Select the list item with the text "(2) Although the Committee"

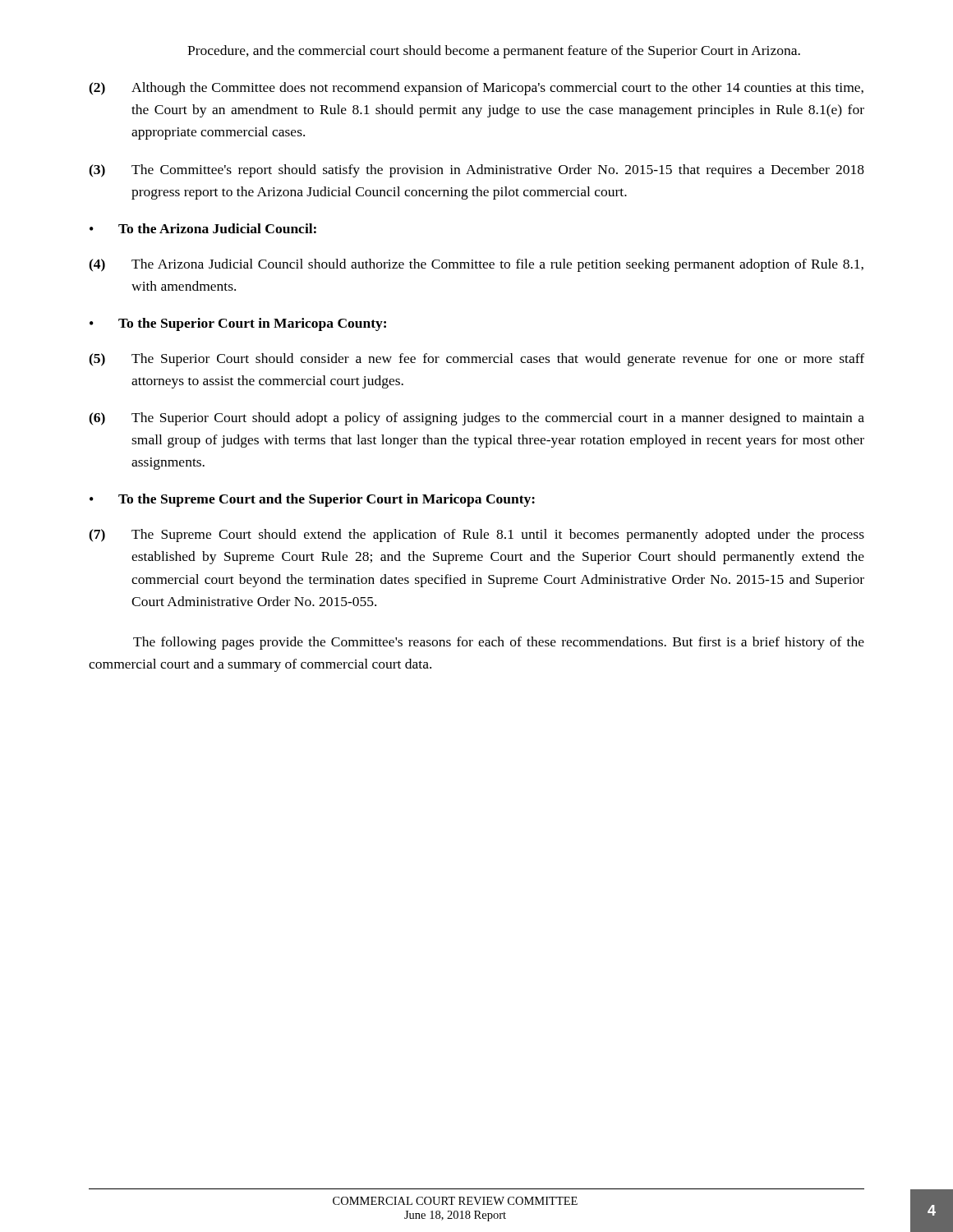[476, 110]
